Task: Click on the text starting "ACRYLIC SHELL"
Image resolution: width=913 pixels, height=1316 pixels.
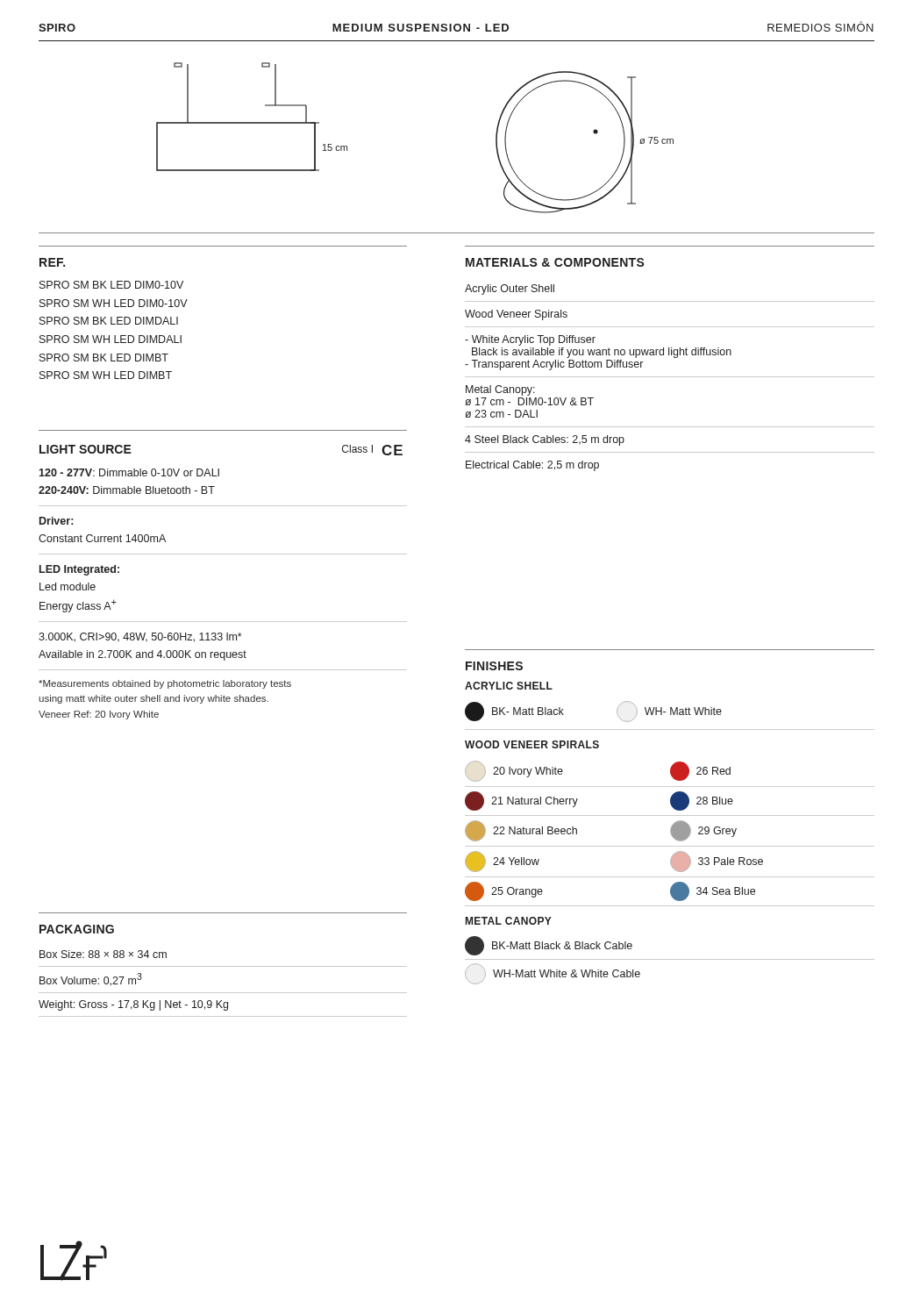Action: click(509, 686)
